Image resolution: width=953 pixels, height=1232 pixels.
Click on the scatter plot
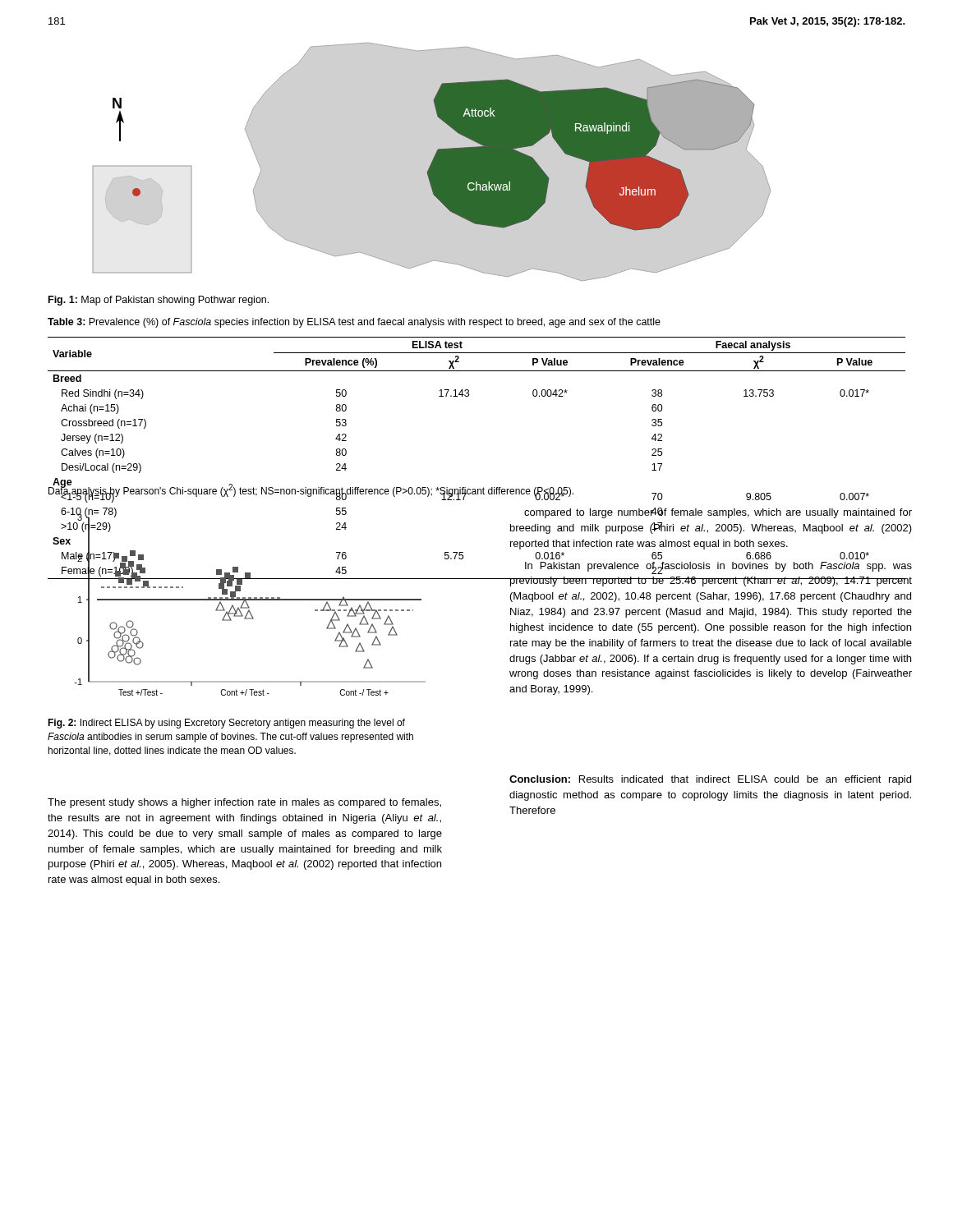[245, 608]
